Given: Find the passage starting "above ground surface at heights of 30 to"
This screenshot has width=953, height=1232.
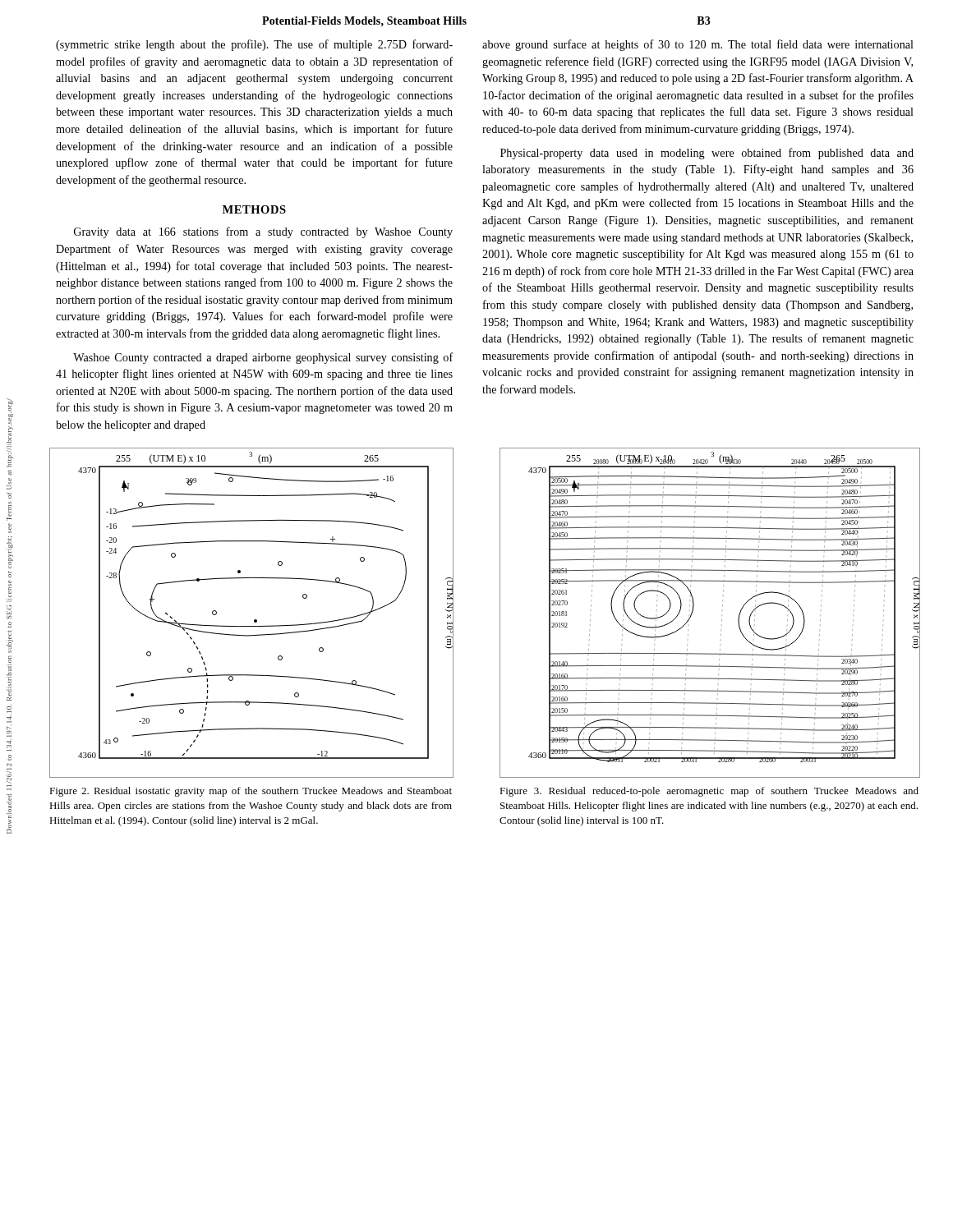Looking at the screenshot, I should (x=698, y=217).
